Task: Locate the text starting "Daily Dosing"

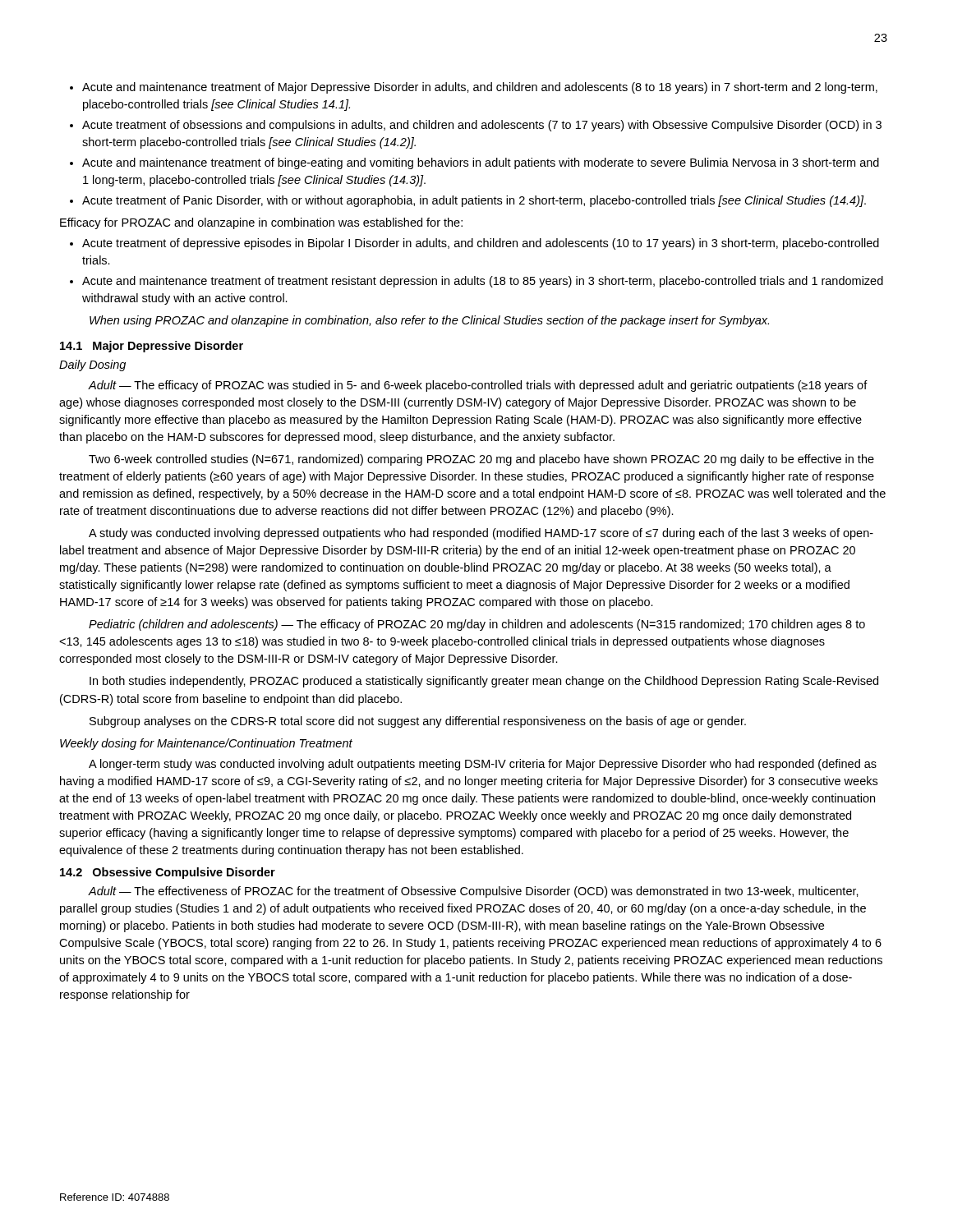Action: pyautogui.click(x=93, y=365)
